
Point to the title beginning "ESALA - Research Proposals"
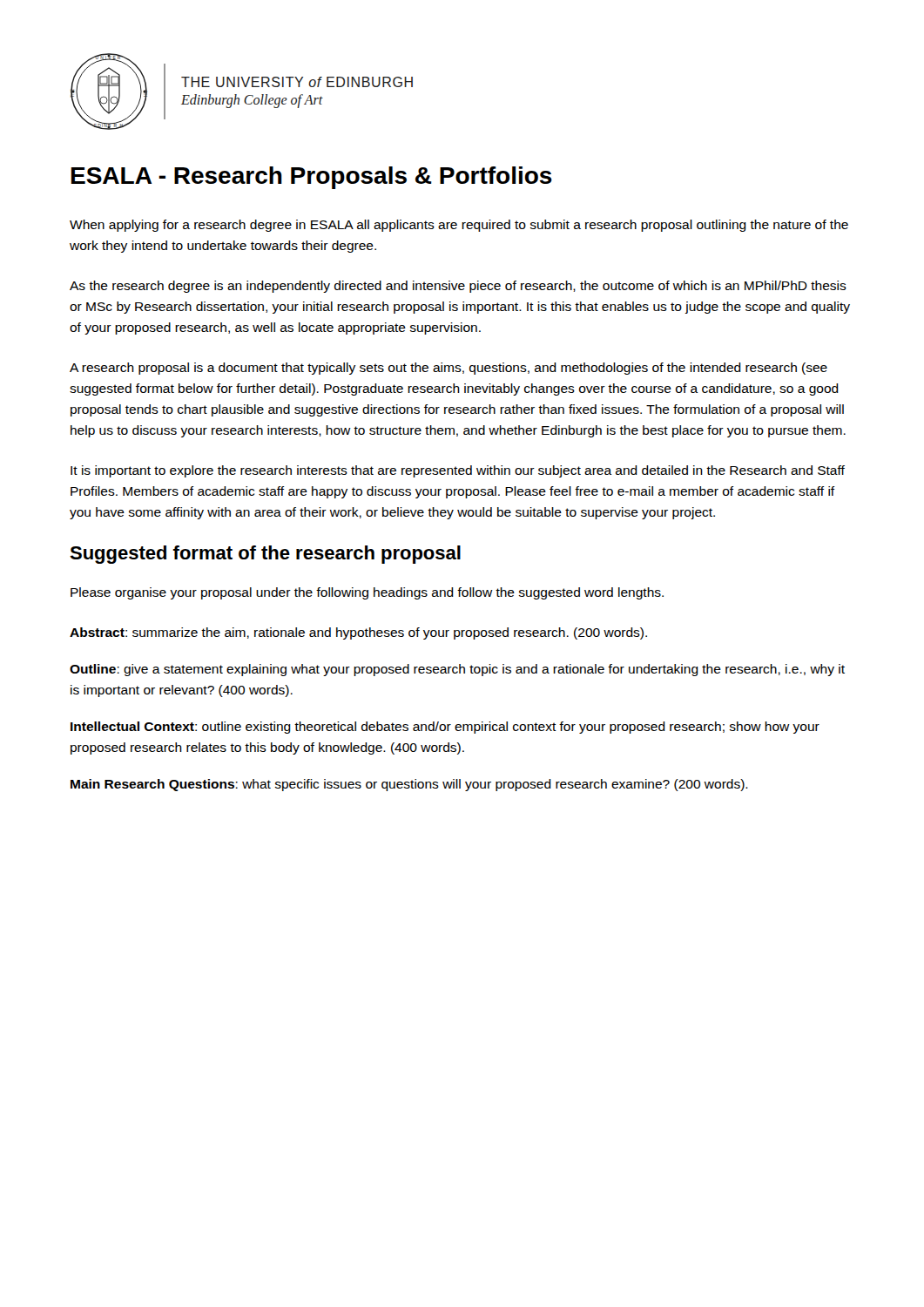(x=462, y=176)
